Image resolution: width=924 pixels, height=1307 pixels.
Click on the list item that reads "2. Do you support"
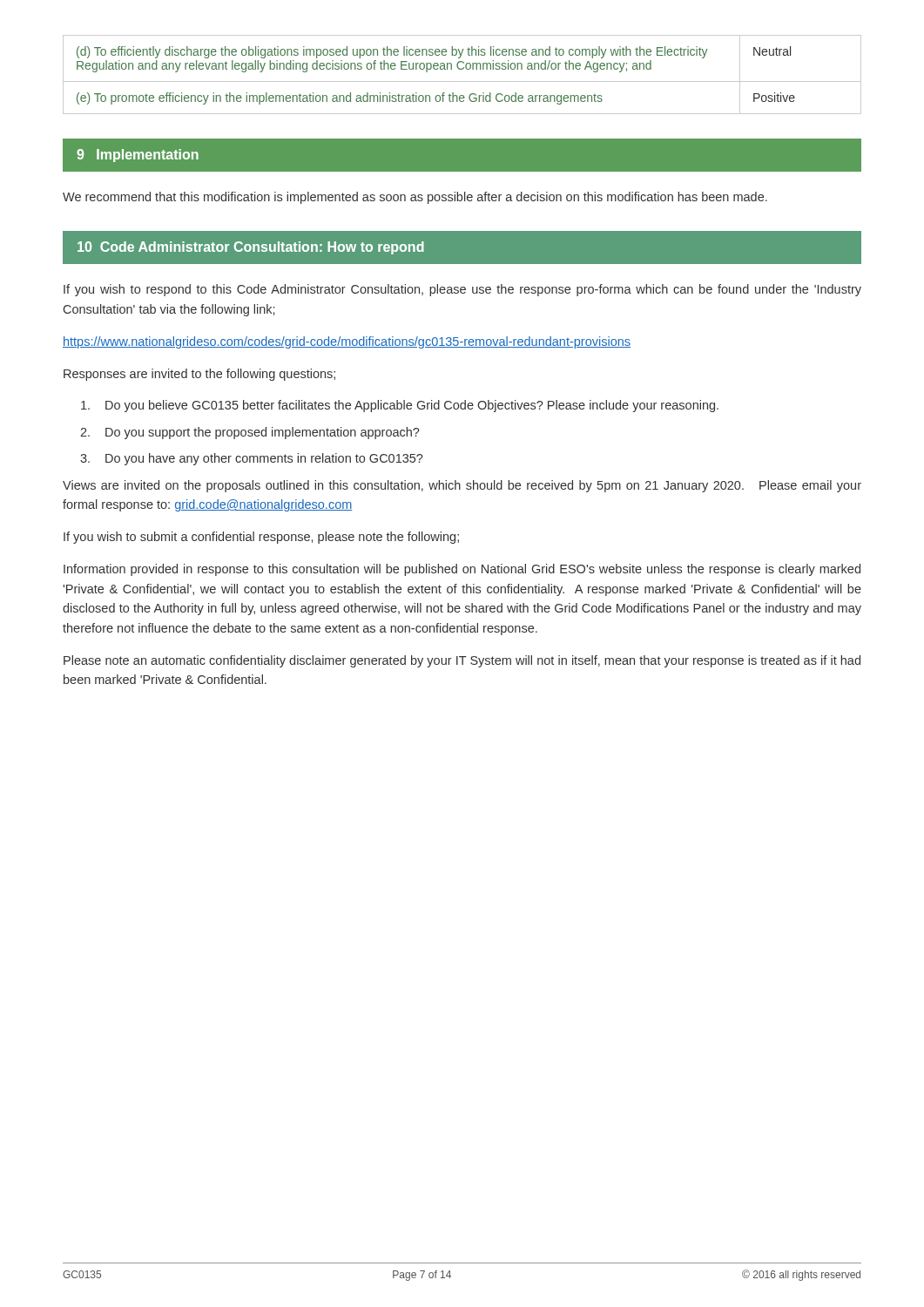tap(250, 433)
